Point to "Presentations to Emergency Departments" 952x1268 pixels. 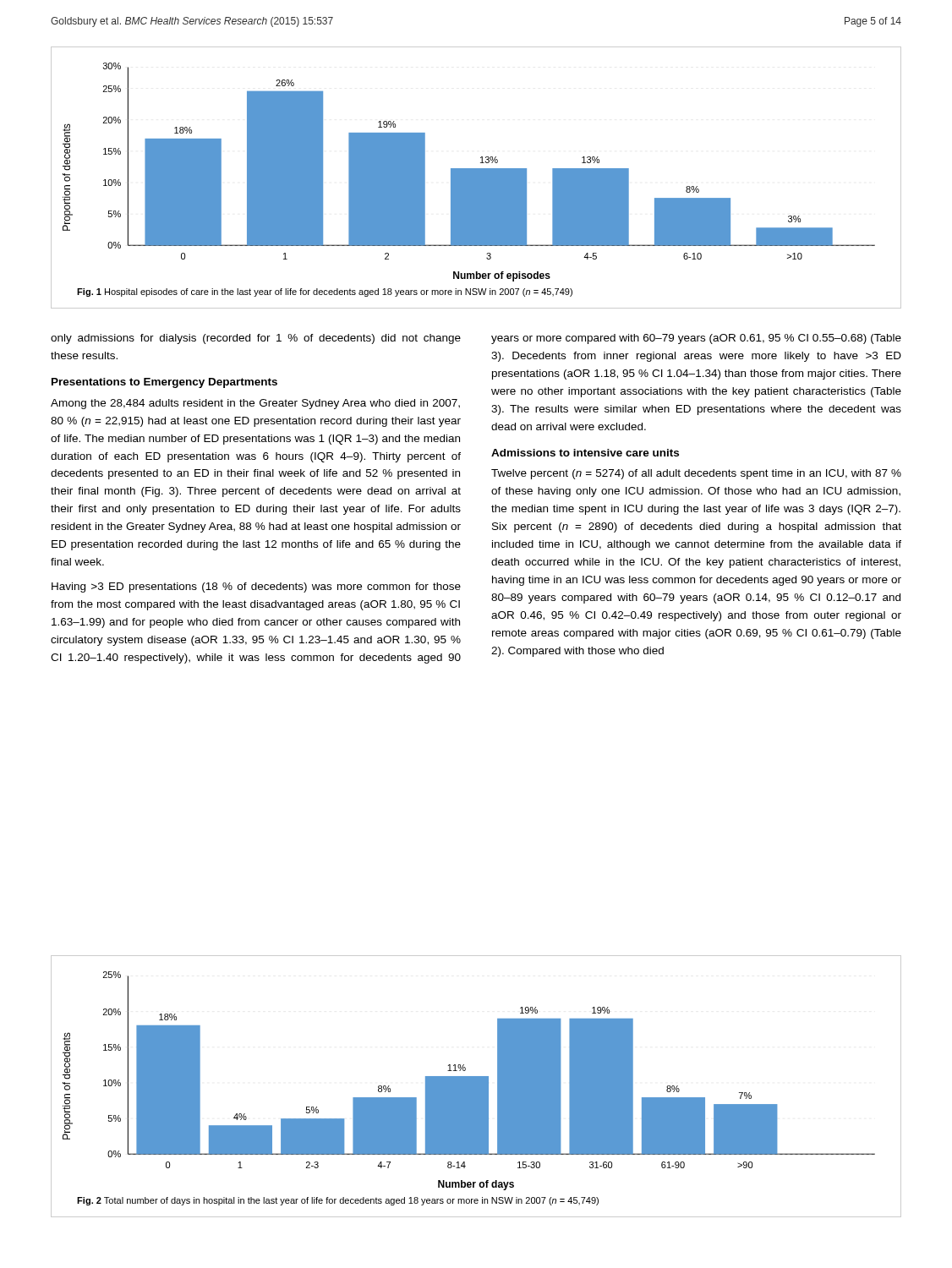[x=164, y=382]
